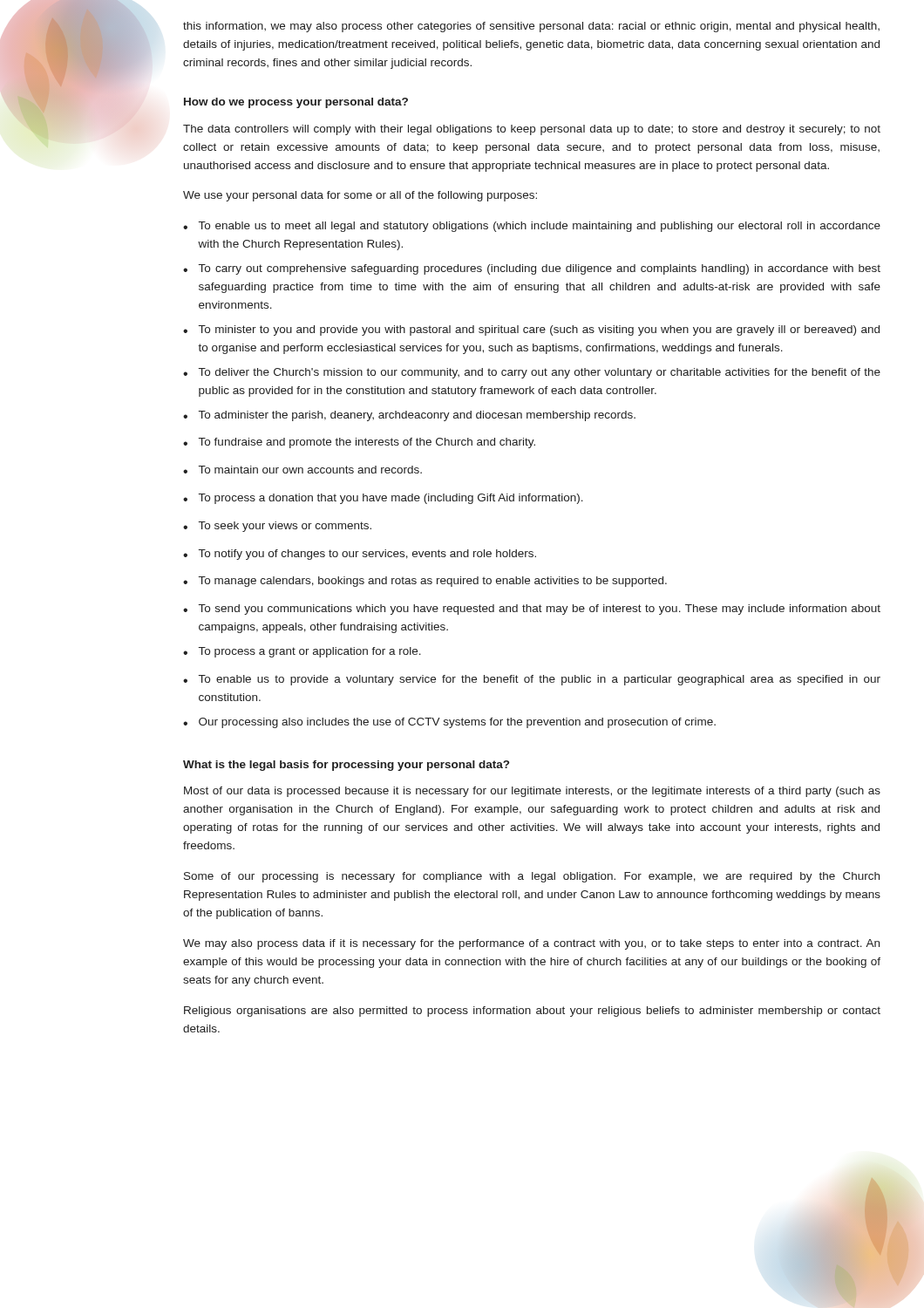Viewport: 924px width, 1308px height.
Task: Select the block starting "To notify you of changes to"
Action: click(368, 553)
